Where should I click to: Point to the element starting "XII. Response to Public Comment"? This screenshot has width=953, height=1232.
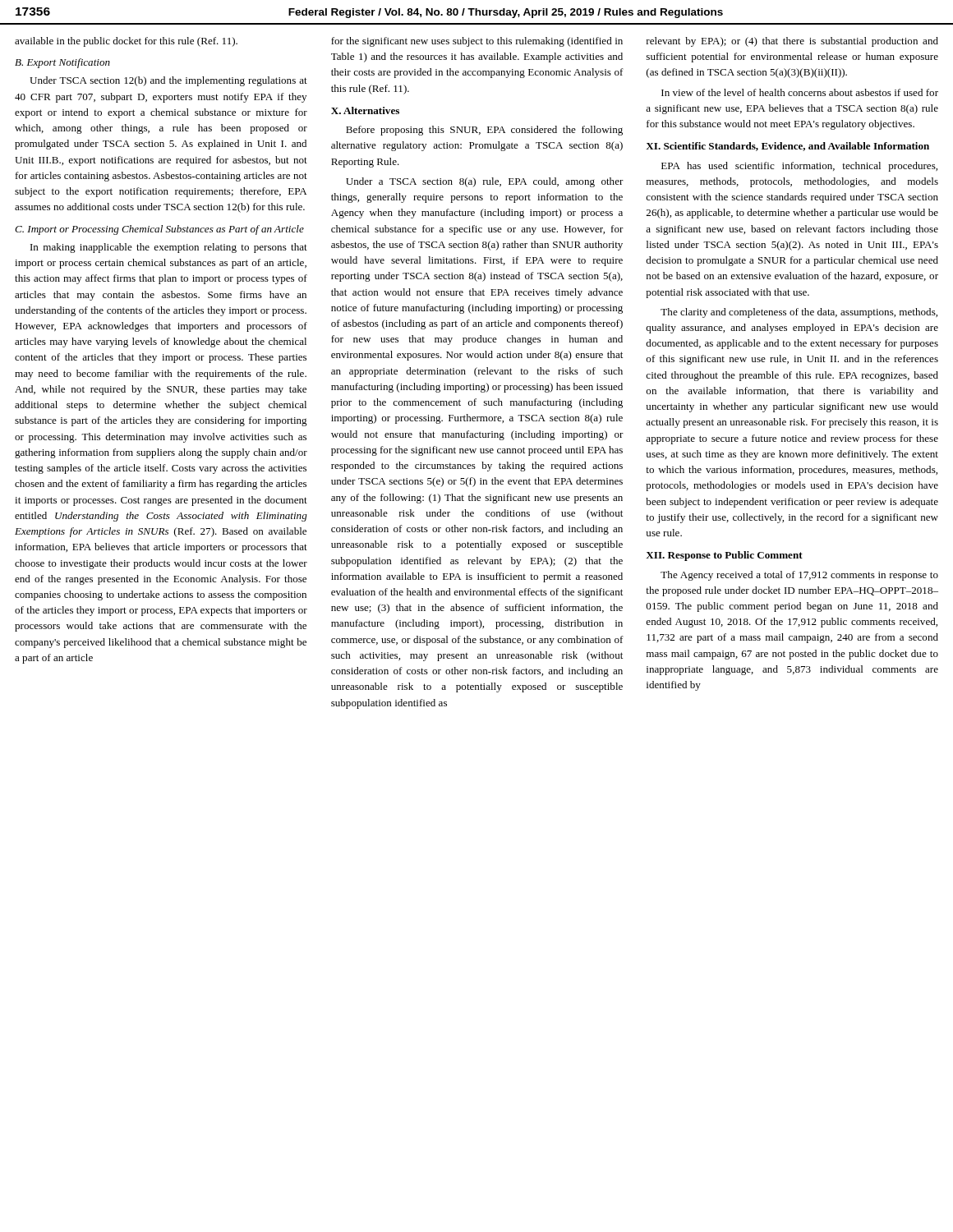point(724,555)
